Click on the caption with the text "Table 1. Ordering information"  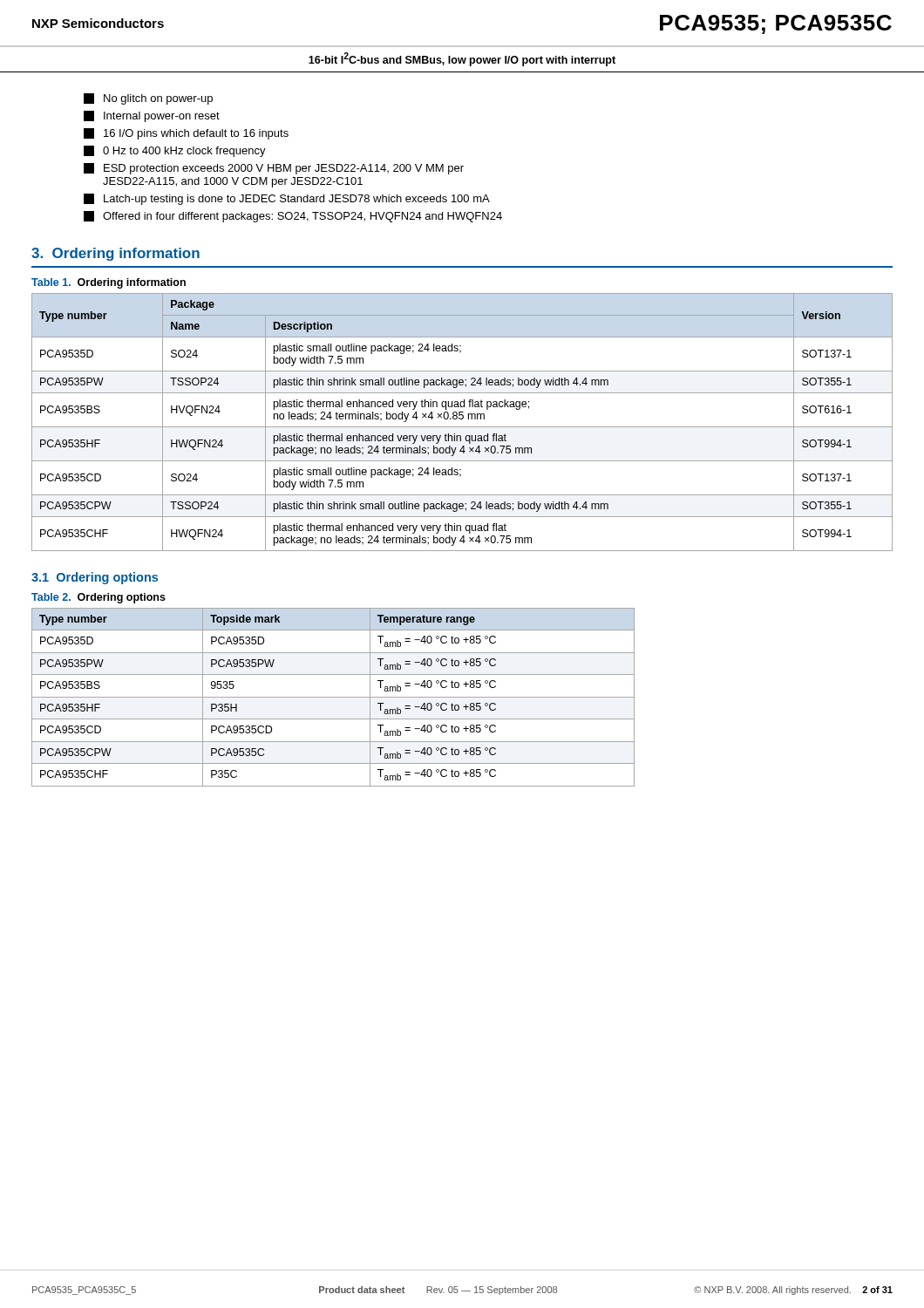[109, 283]
